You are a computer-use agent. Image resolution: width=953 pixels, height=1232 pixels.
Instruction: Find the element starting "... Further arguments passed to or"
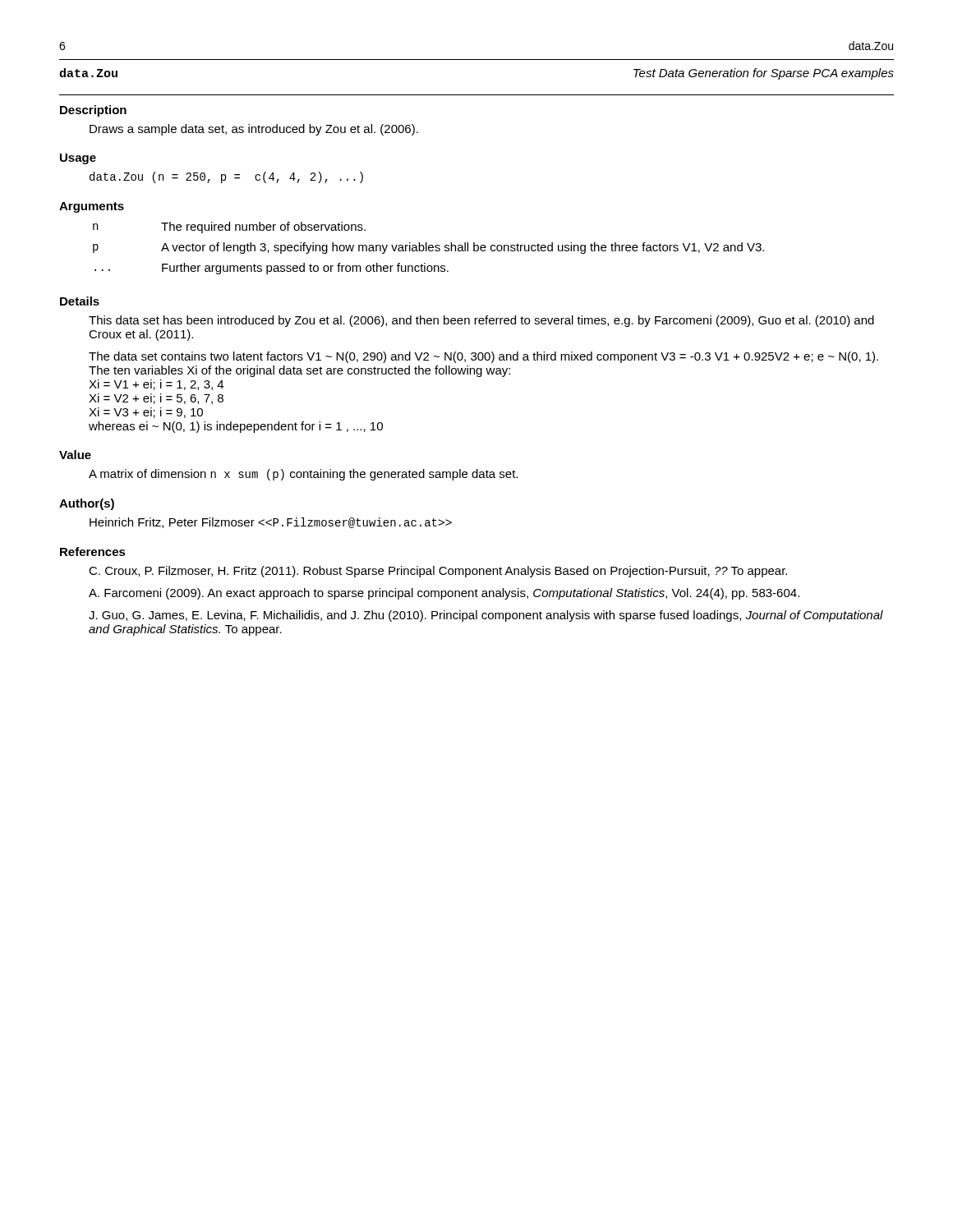[272, 269]
